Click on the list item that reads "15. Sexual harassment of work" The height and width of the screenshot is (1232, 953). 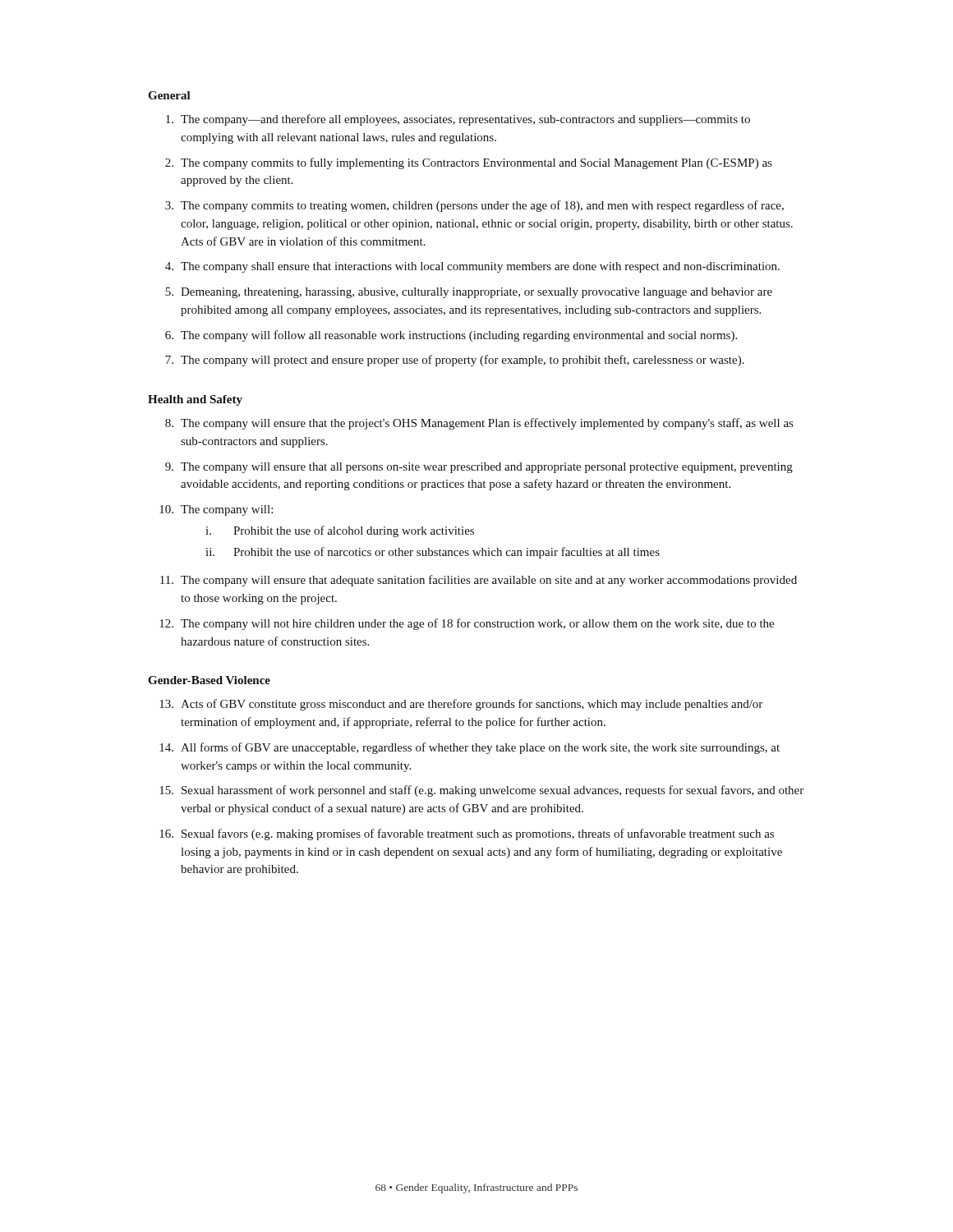(476, 800)
